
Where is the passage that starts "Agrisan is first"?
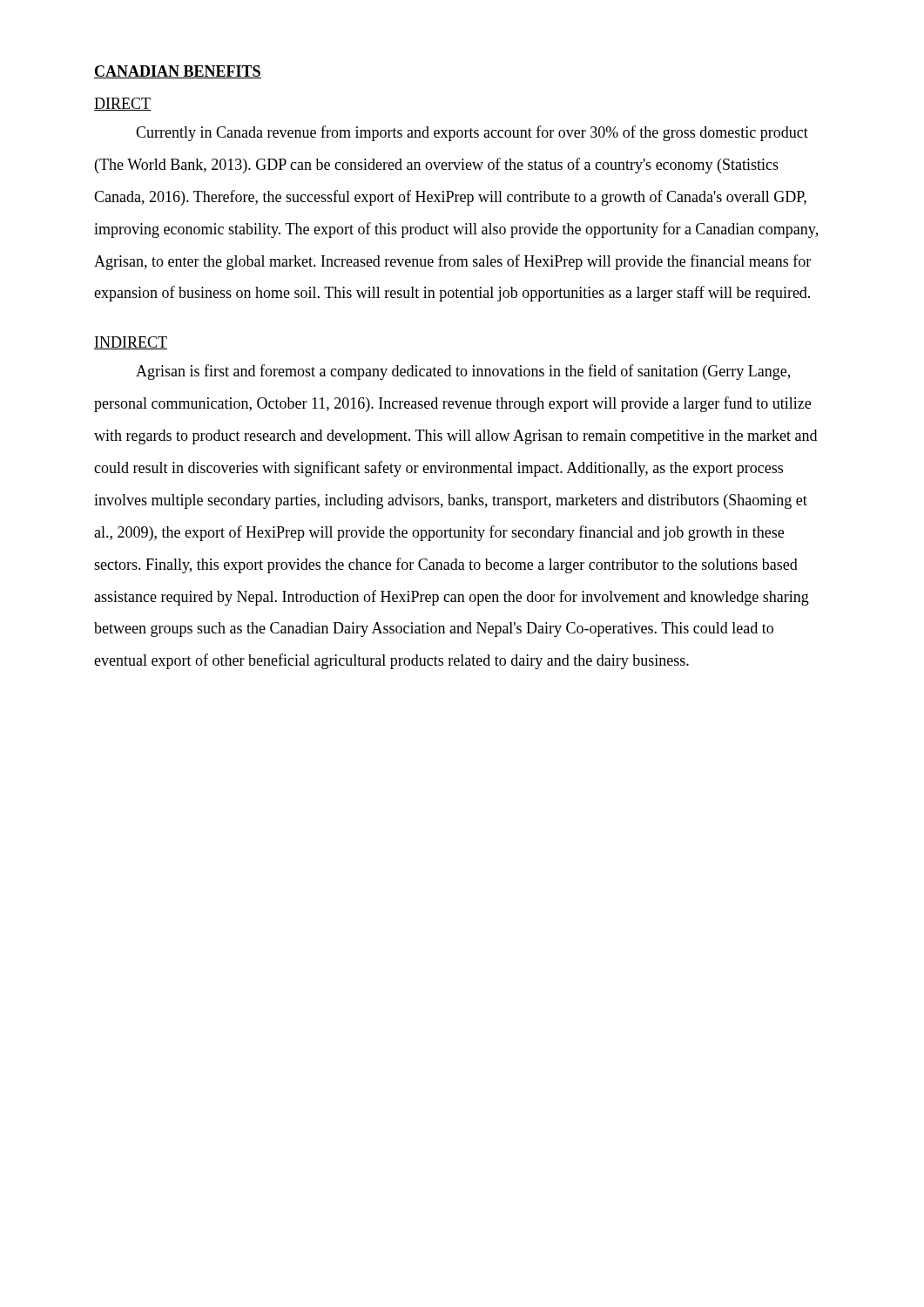[x=462, y=517]
